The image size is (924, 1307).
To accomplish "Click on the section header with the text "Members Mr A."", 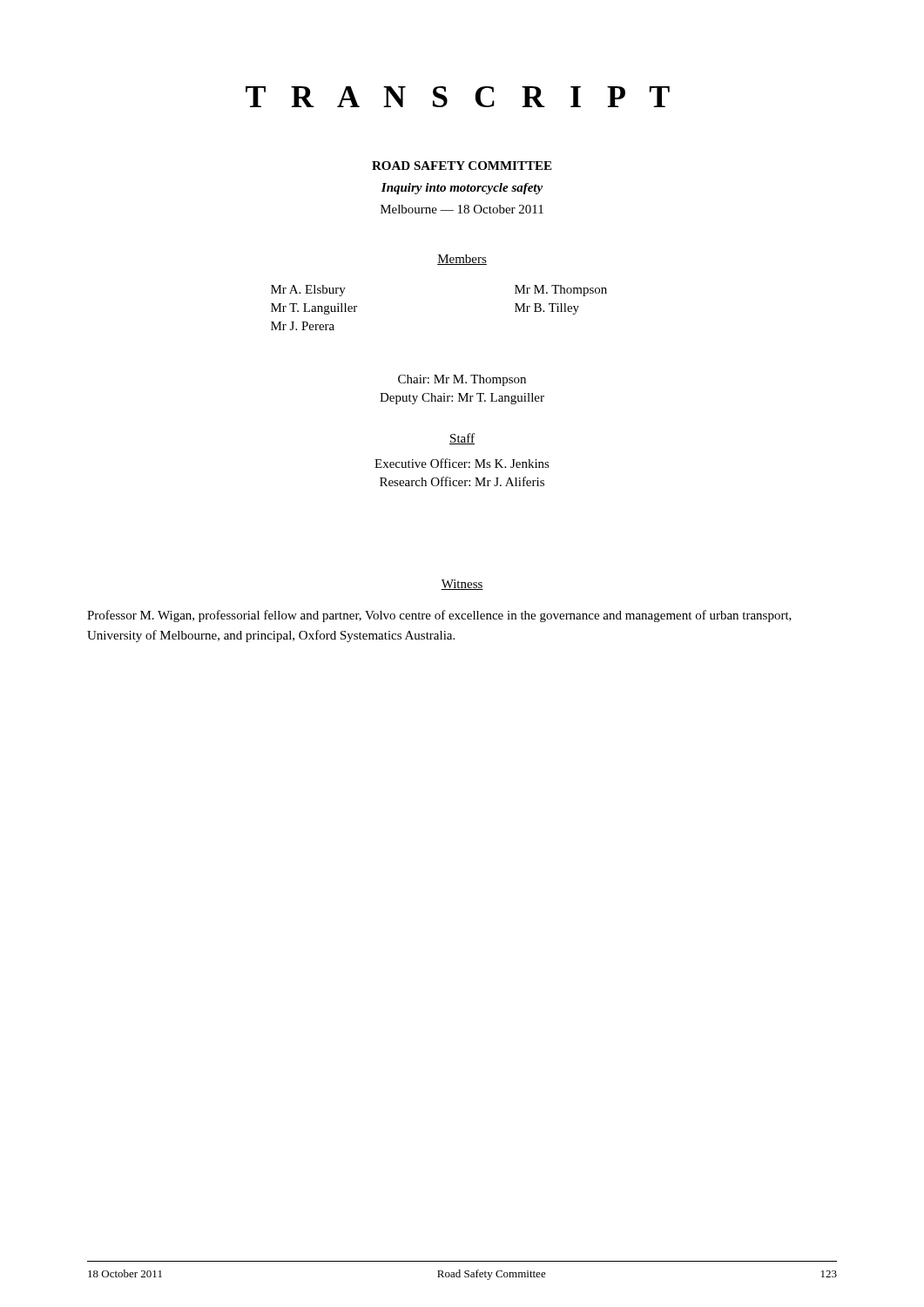I will (462, 260).
